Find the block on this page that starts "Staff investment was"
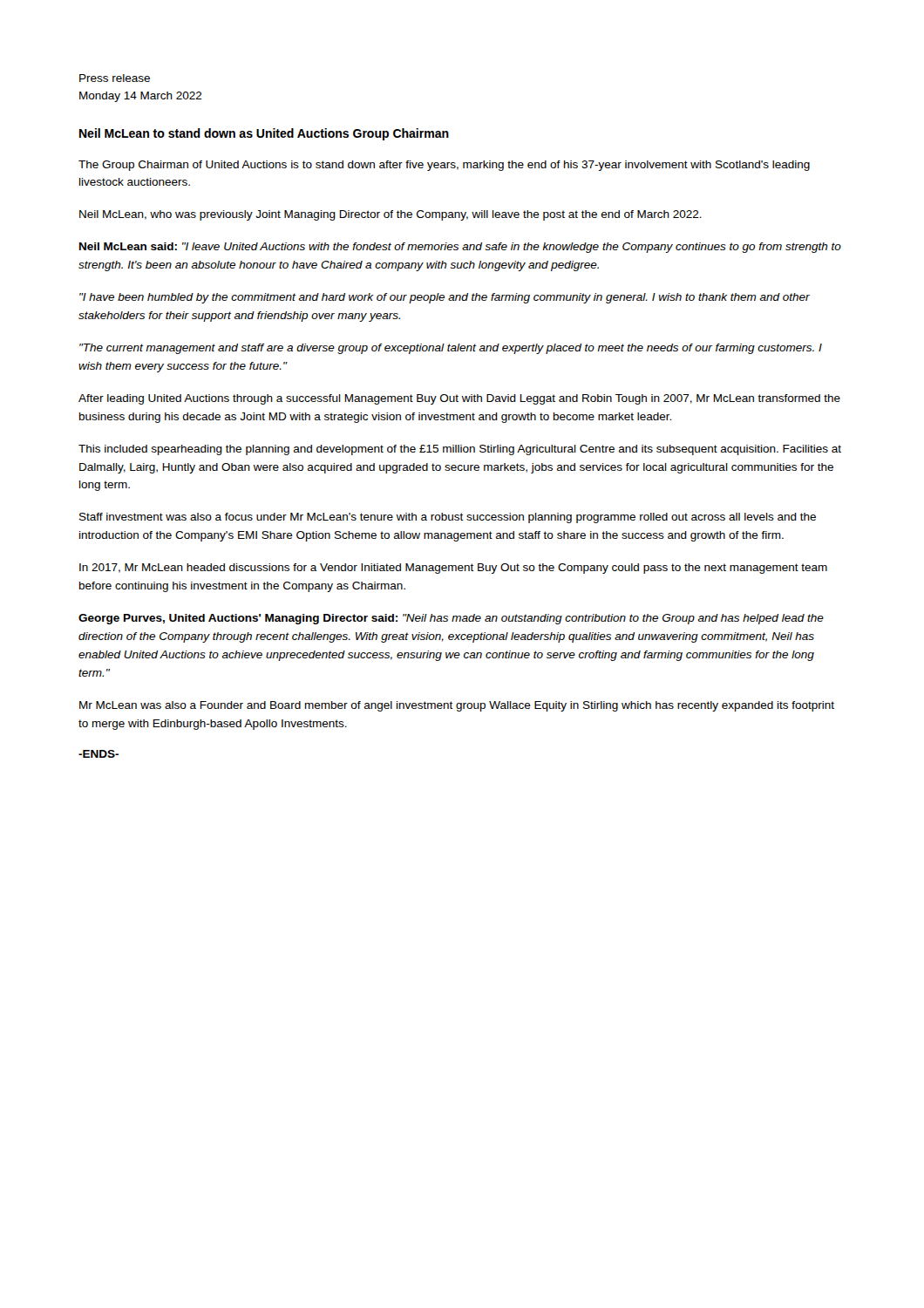This screenshot has width=924, height=1308. point(447,526)
